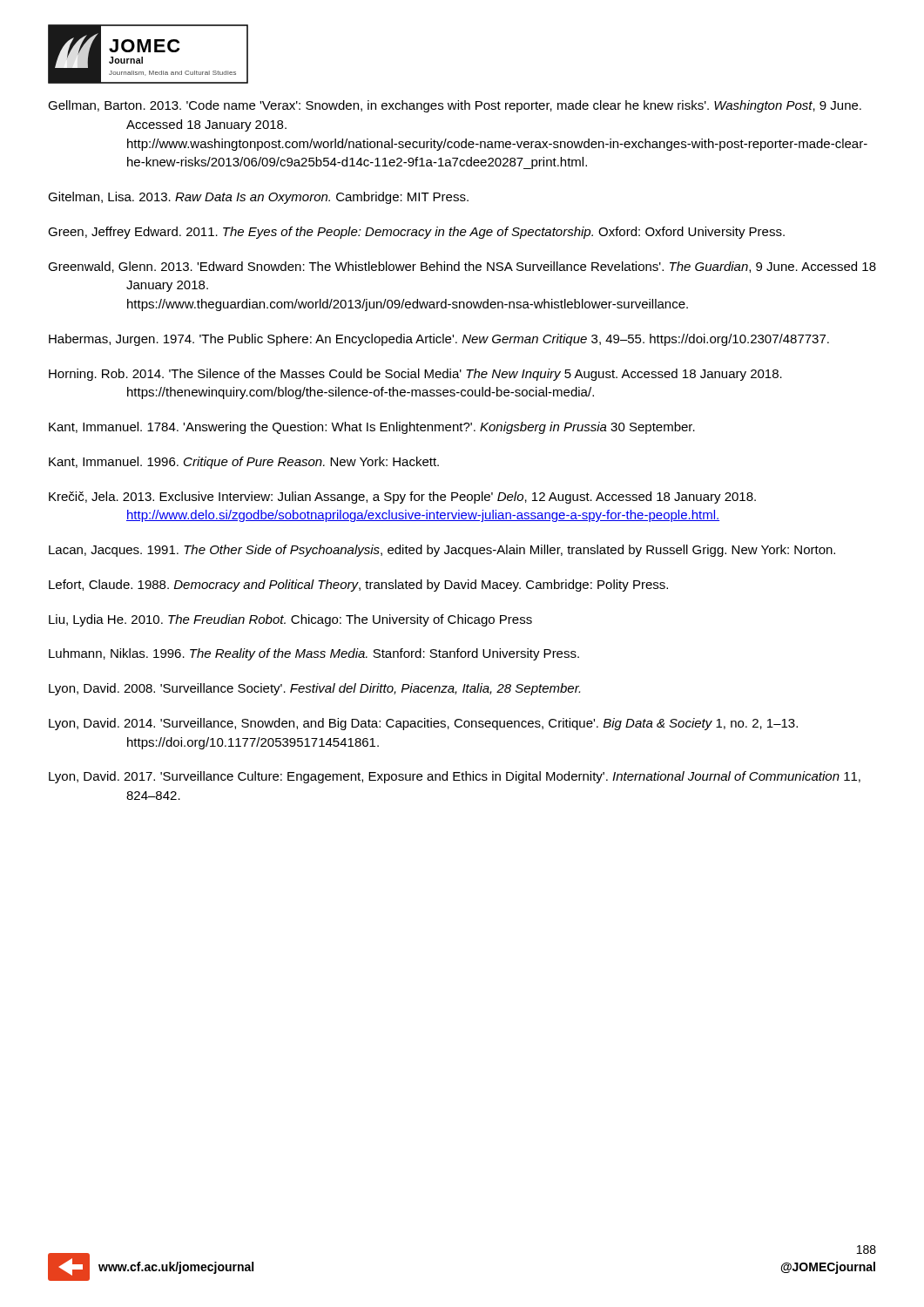Find the list item that says "Greenwald, Glenn. 2013."
The width and height of the screenshot is (924, 1307).
point(462,267)
